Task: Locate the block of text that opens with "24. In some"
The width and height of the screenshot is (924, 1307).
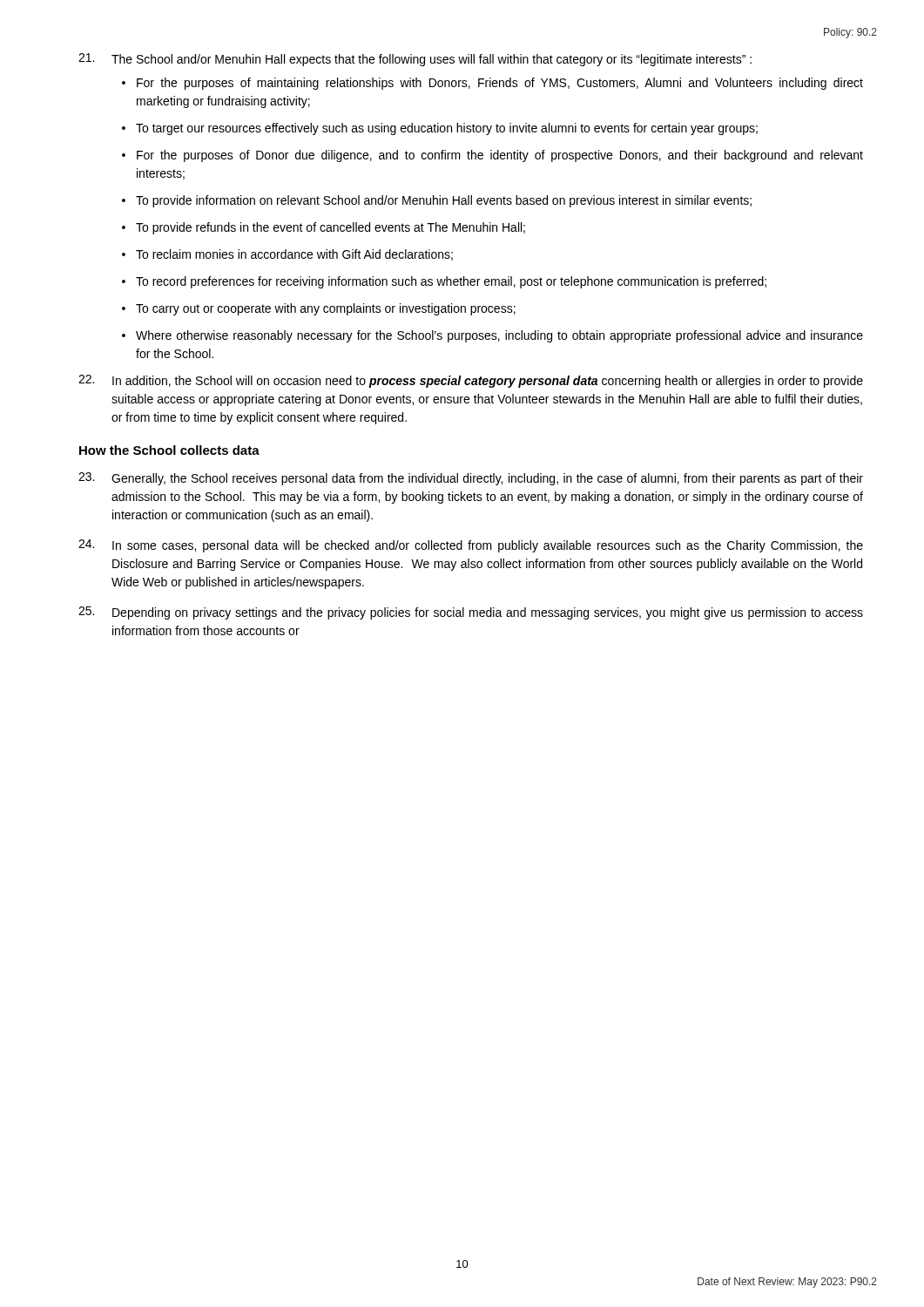Action: 471,564
